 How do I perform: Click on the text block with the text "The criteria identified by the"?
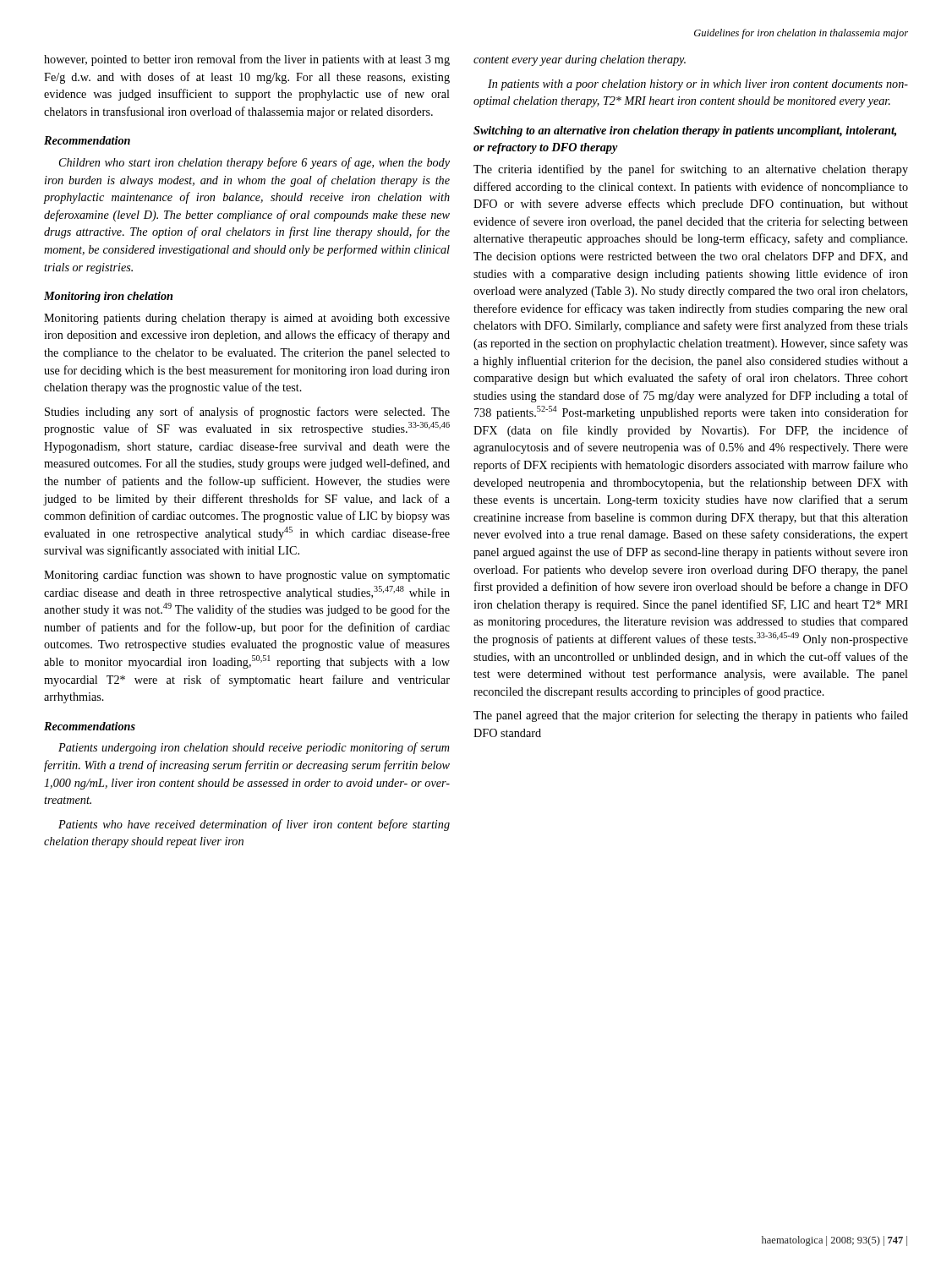(691, 430)
